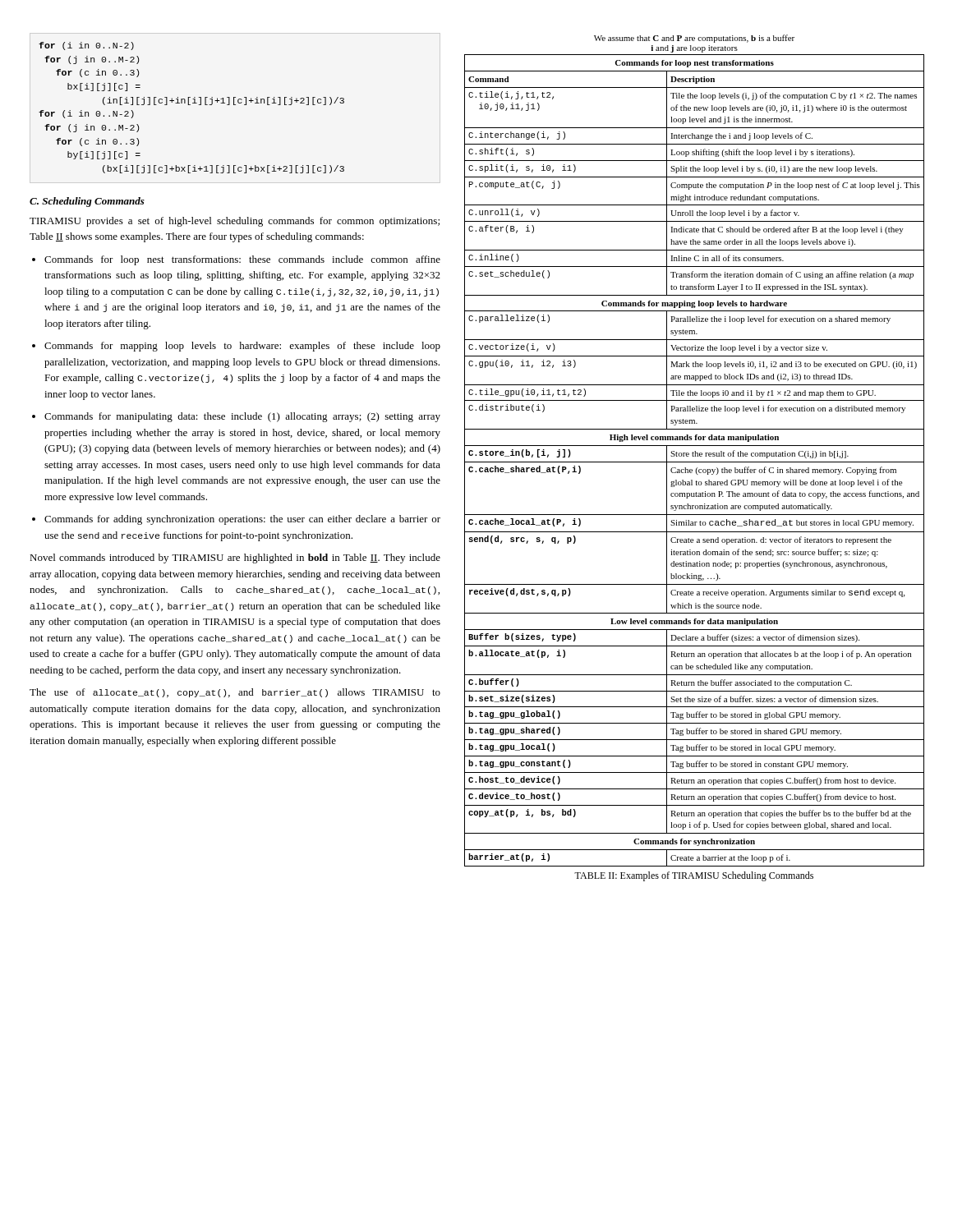
Task: Where is the passage that starts "TIRAMISU provides a set of"?
Action: pos(235,229)
